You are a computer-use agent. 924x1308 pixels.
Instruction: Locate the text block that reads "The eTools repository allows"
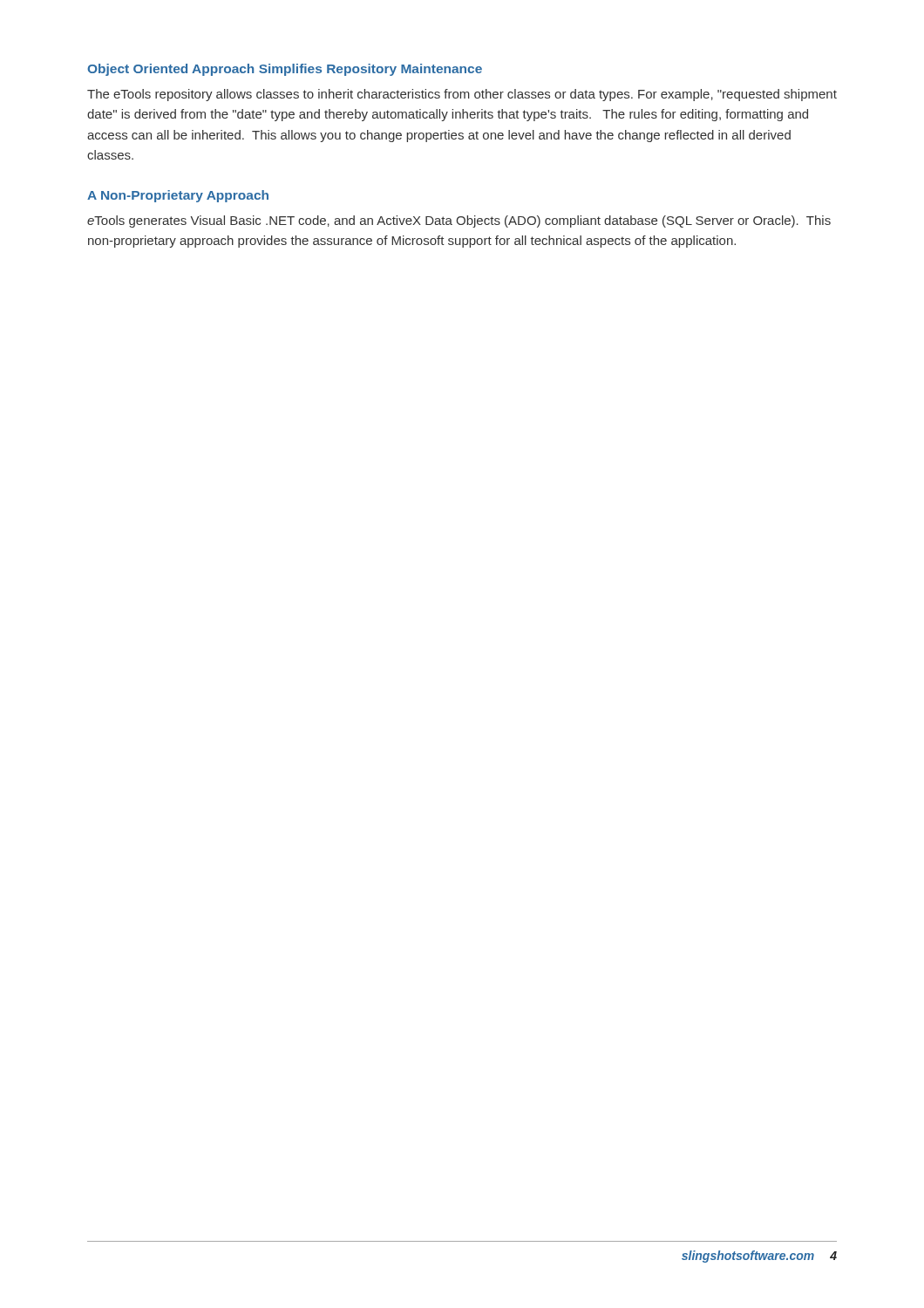click(462, 124)
